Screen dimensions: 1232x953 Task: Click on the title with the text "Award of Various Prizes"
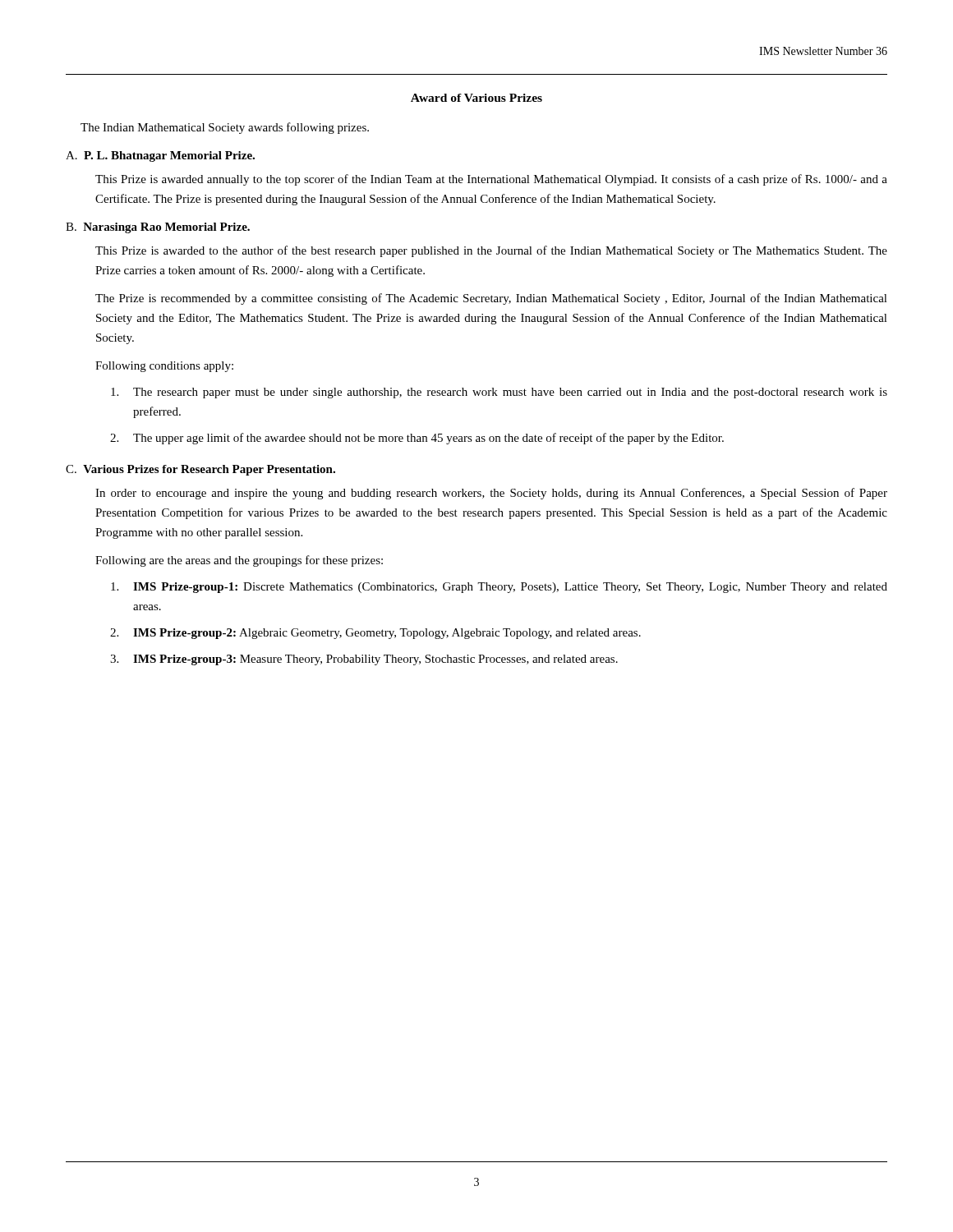point(476,97)
